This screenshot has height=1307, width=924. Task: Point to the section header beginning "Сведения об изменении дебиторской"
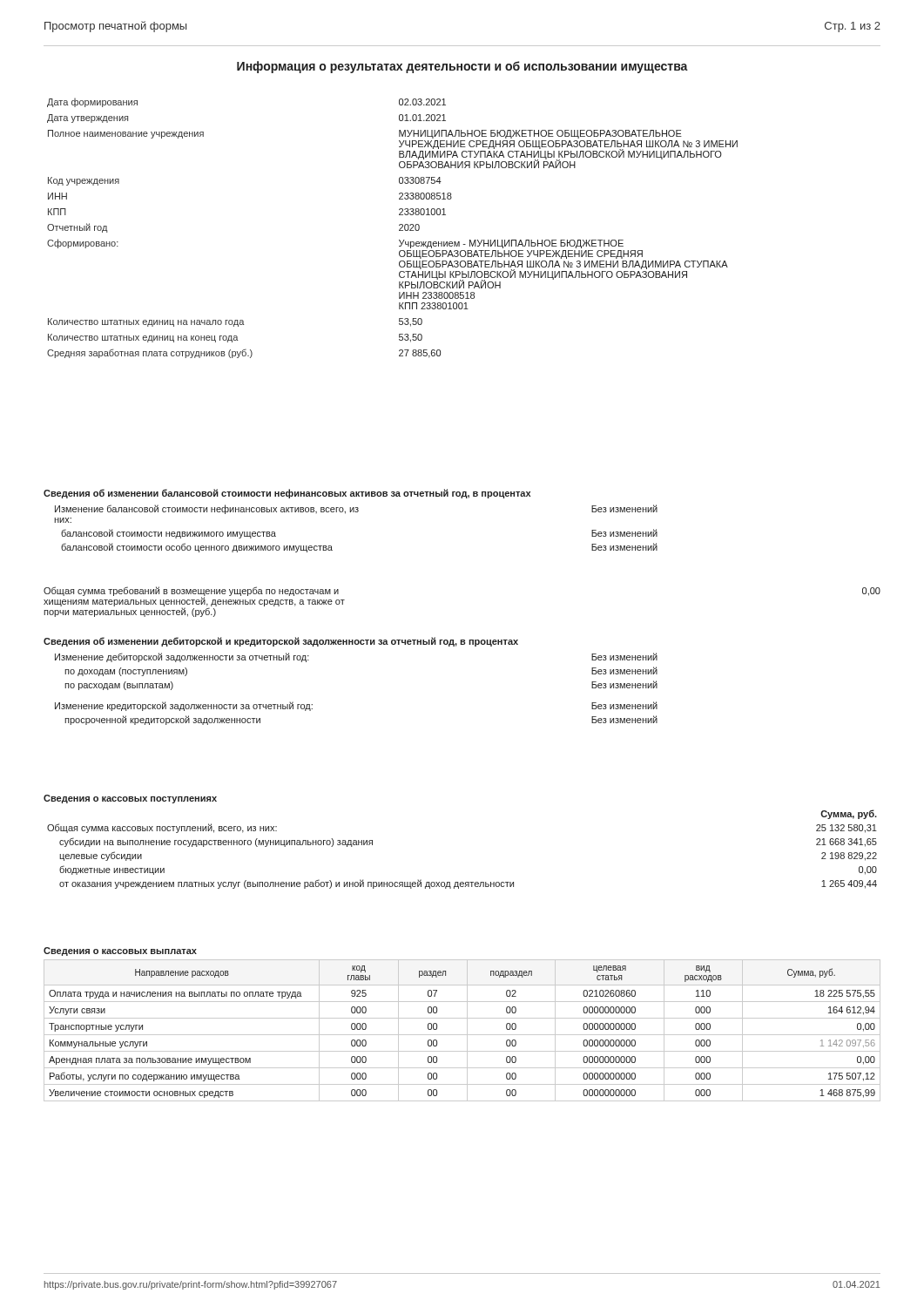coord(281,641)
